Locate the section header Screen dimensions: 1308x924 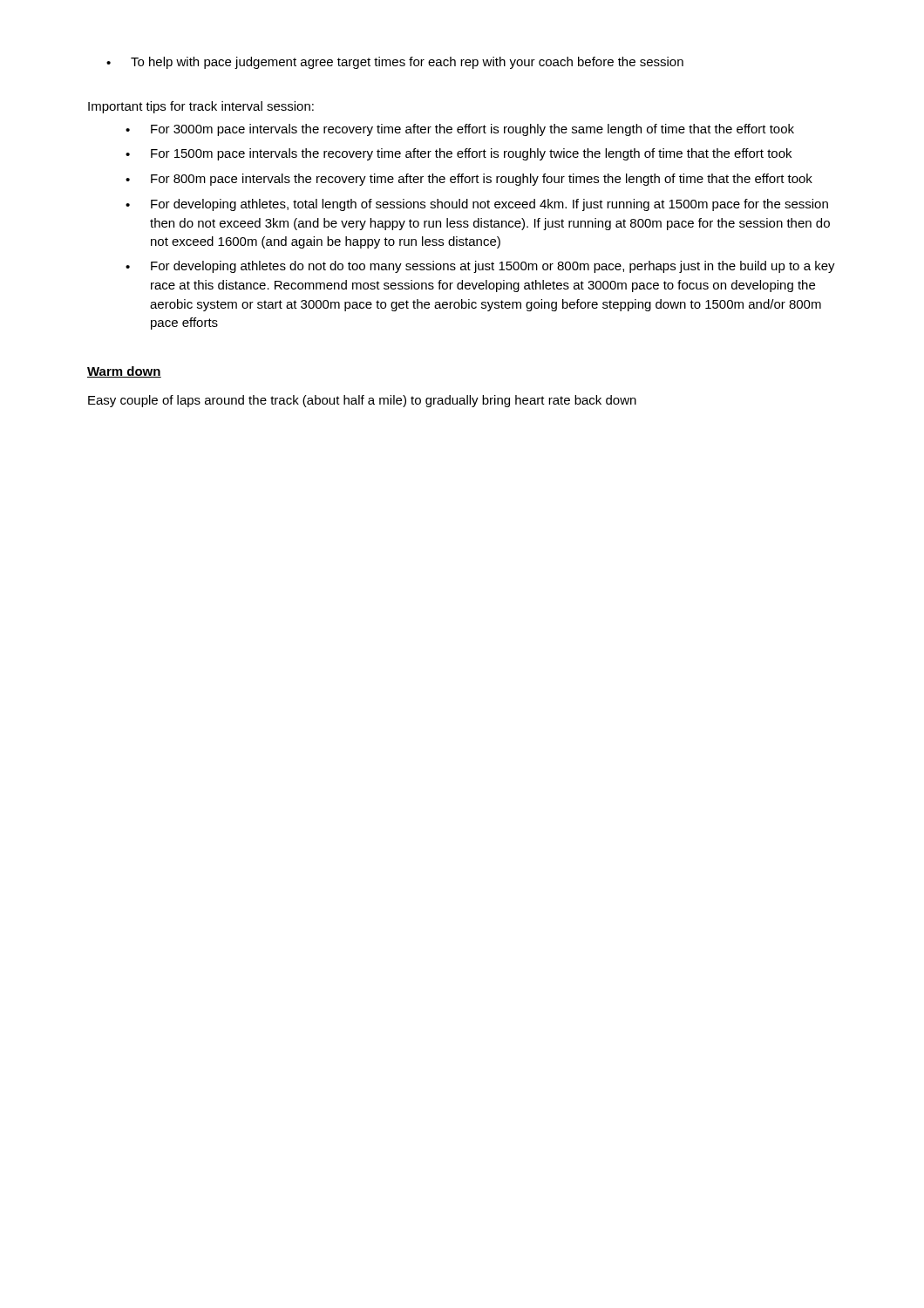124,371
